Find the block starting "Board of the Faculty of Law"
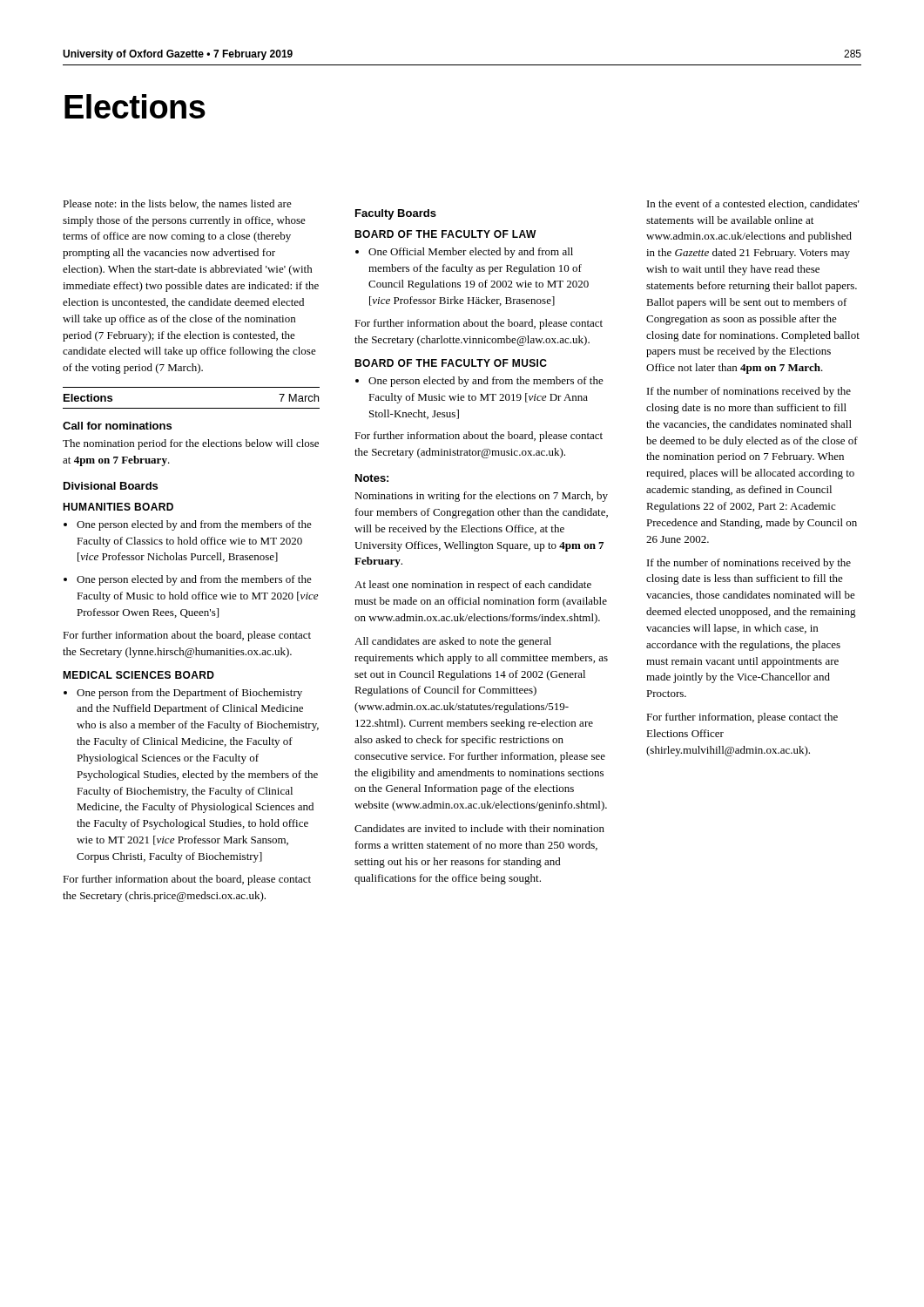Viewport: 924px width, 1307px height. click(x=445, y=234)
